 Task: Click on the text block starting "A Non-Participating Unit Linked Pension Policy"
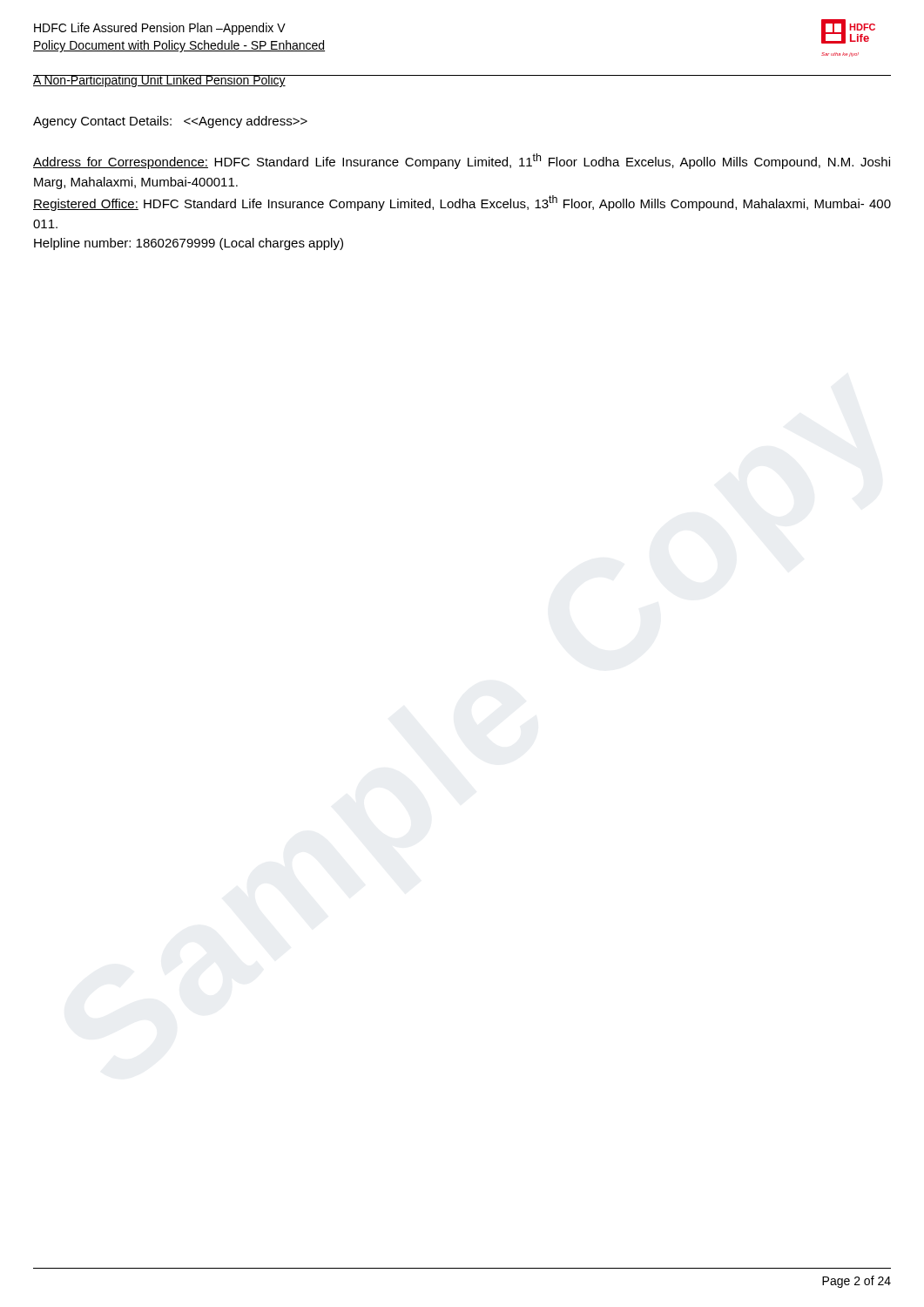[x=159, y=80]
